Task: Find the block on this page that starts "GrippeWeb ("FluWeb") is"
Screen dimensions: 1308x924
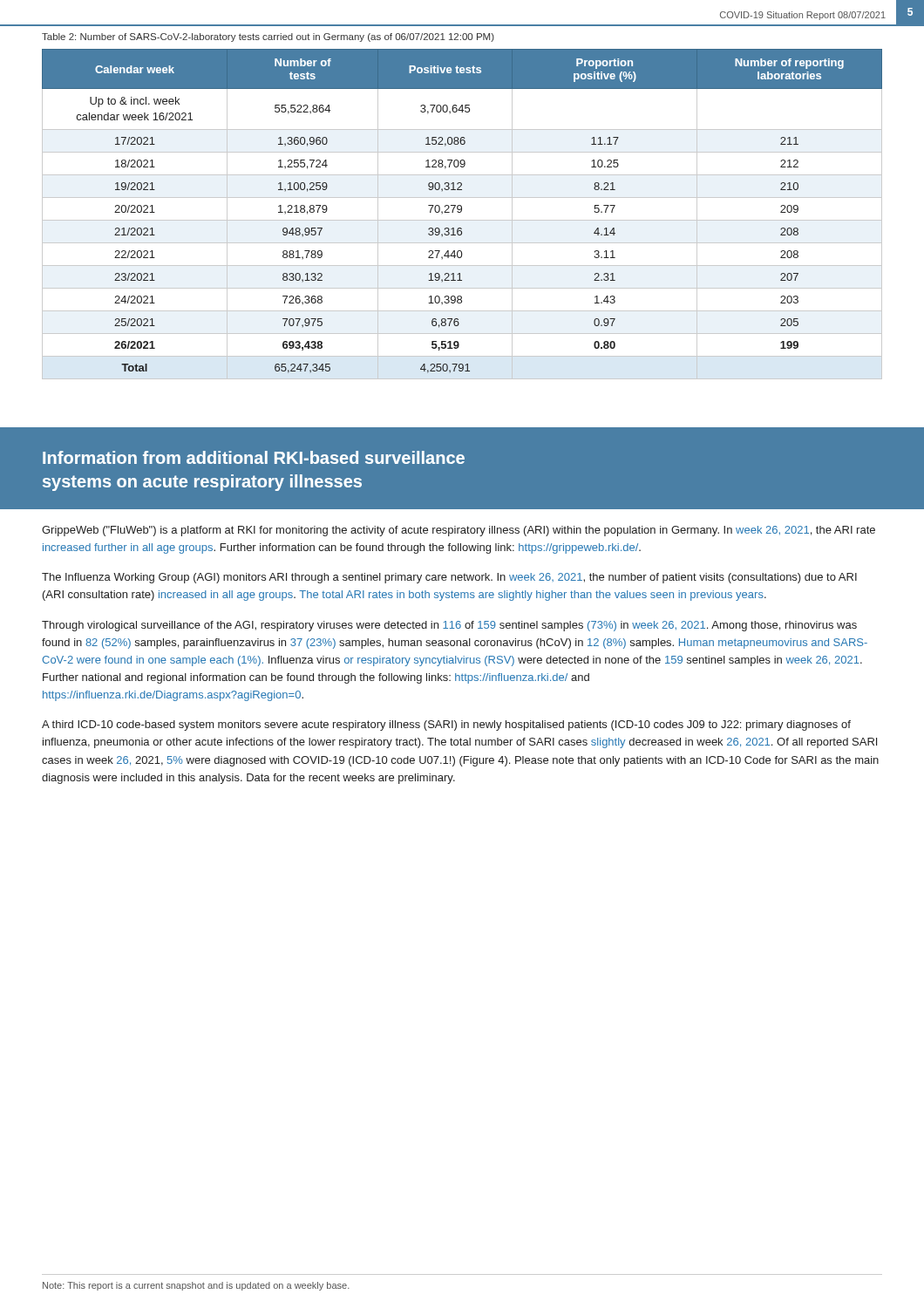Action: click(459, 539)
